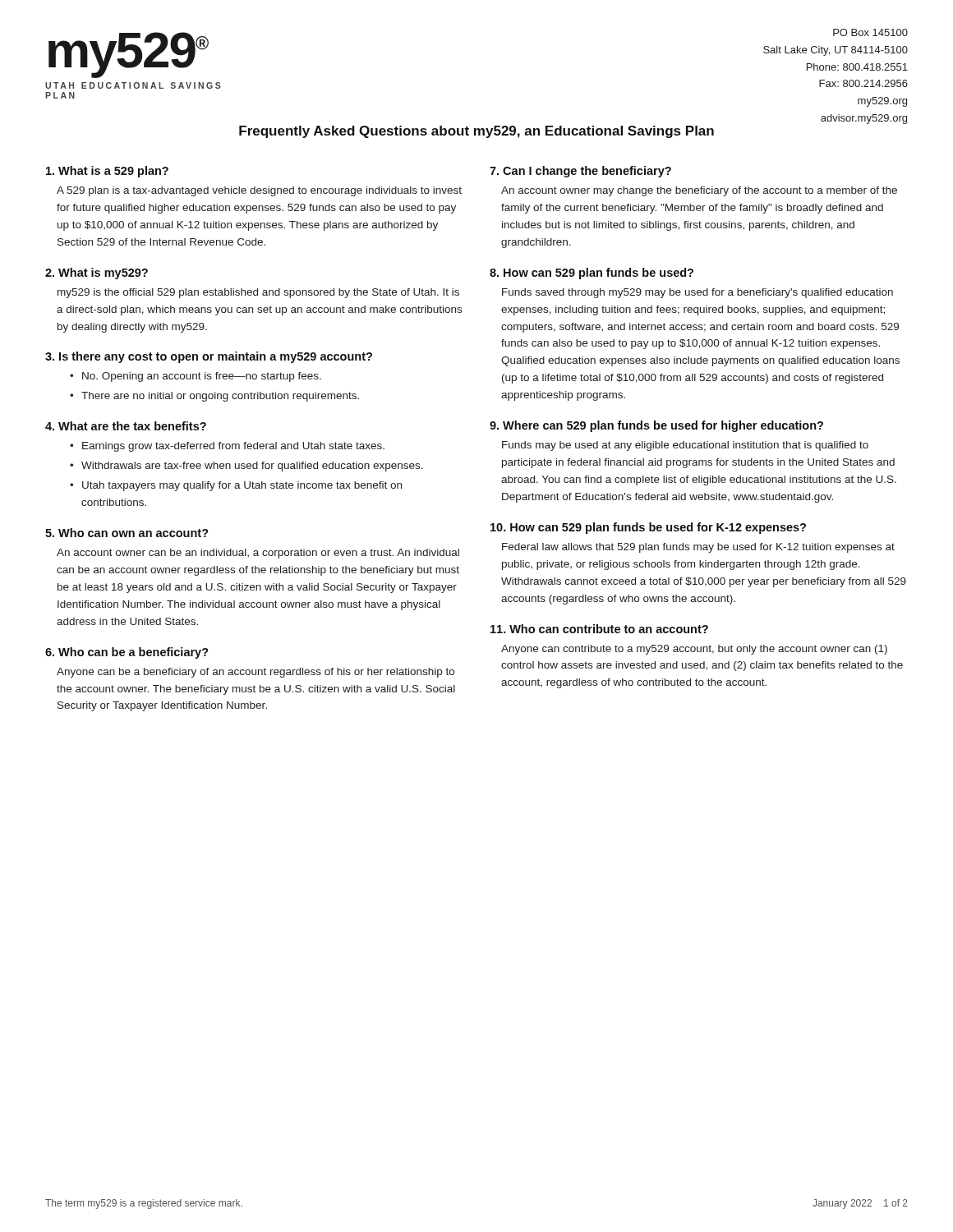
Task: Find the section header with the text "11. Who can contribute to an account?"
Action: point(599,629)
